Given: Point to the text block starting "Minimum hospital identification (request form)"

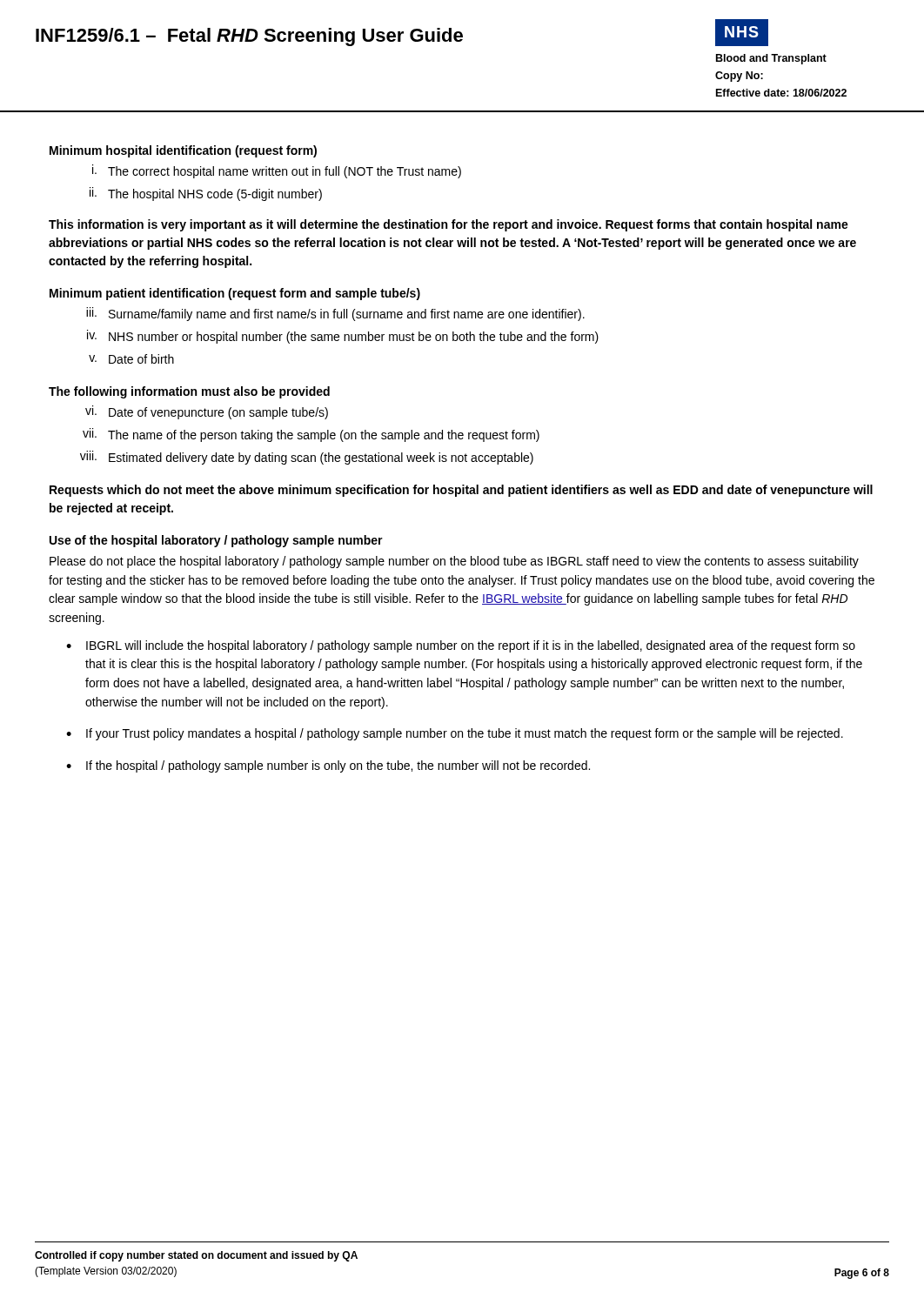Looking at the screenshot, I should [x=183, y=151].
